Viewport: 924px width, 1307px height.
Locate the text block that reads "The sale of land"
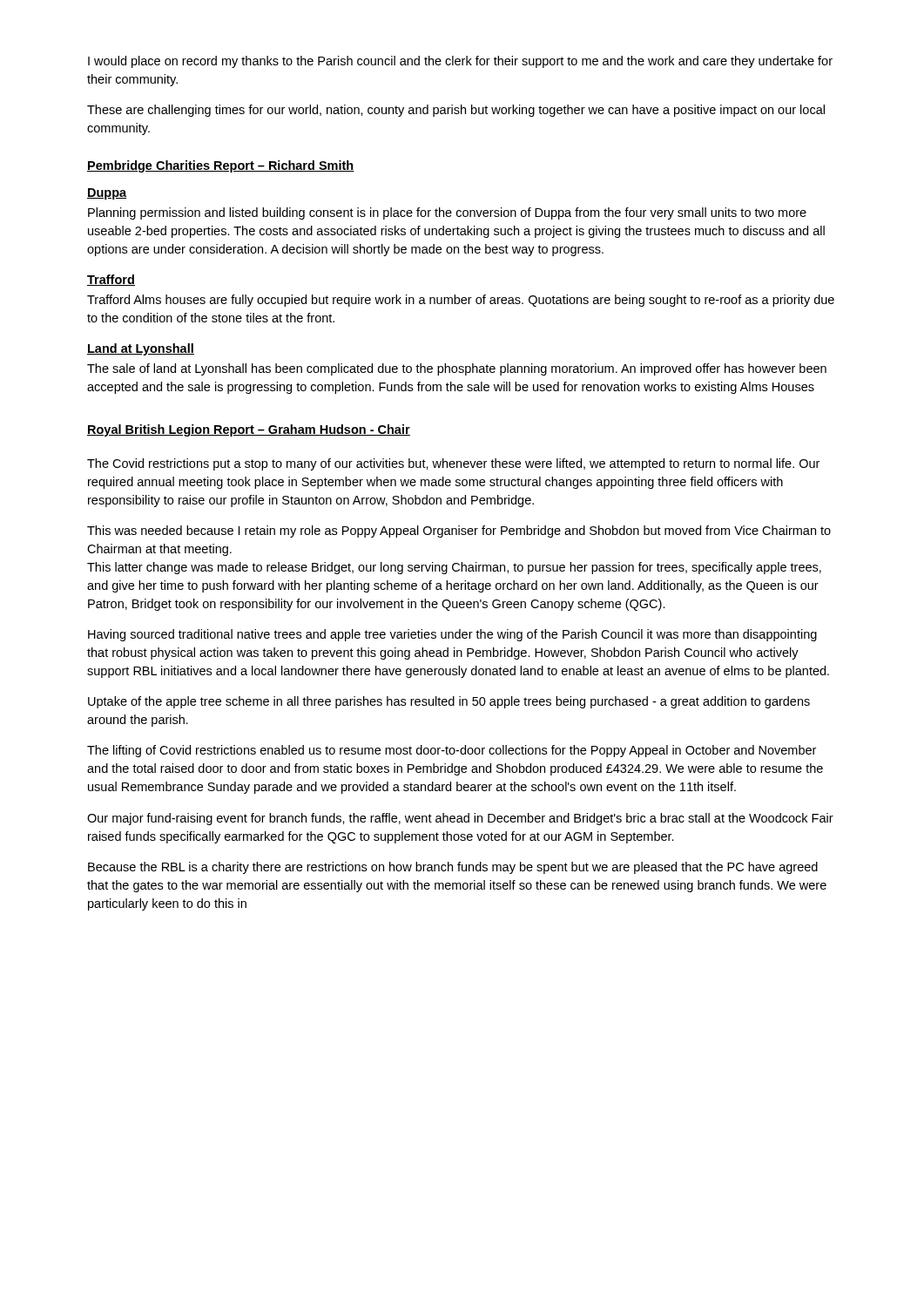457,378
